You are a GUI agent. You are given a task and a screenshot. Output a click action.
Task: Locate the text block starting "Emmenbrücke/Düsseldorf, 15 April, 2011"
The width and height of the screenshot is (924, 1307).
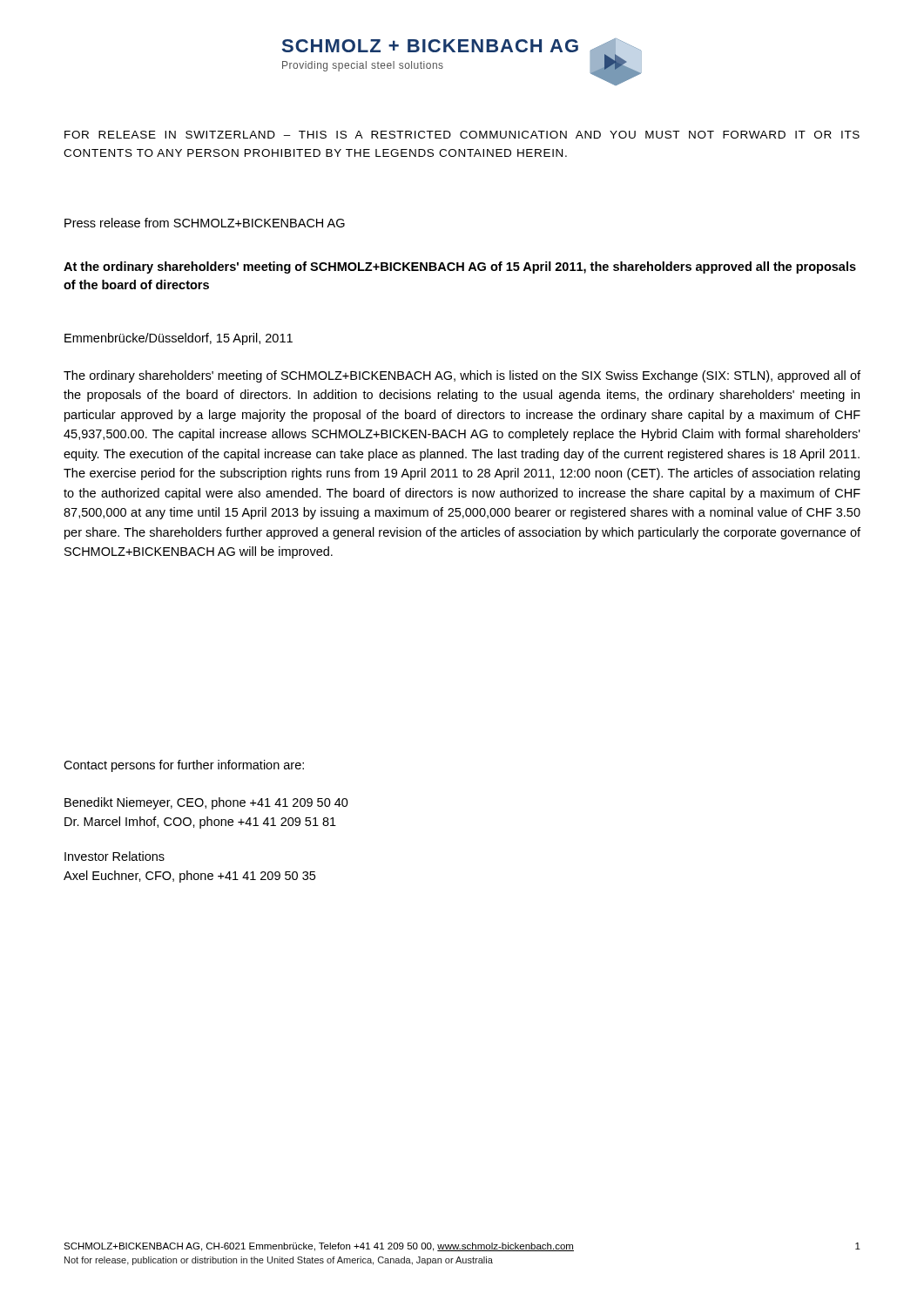coord(178,338)
